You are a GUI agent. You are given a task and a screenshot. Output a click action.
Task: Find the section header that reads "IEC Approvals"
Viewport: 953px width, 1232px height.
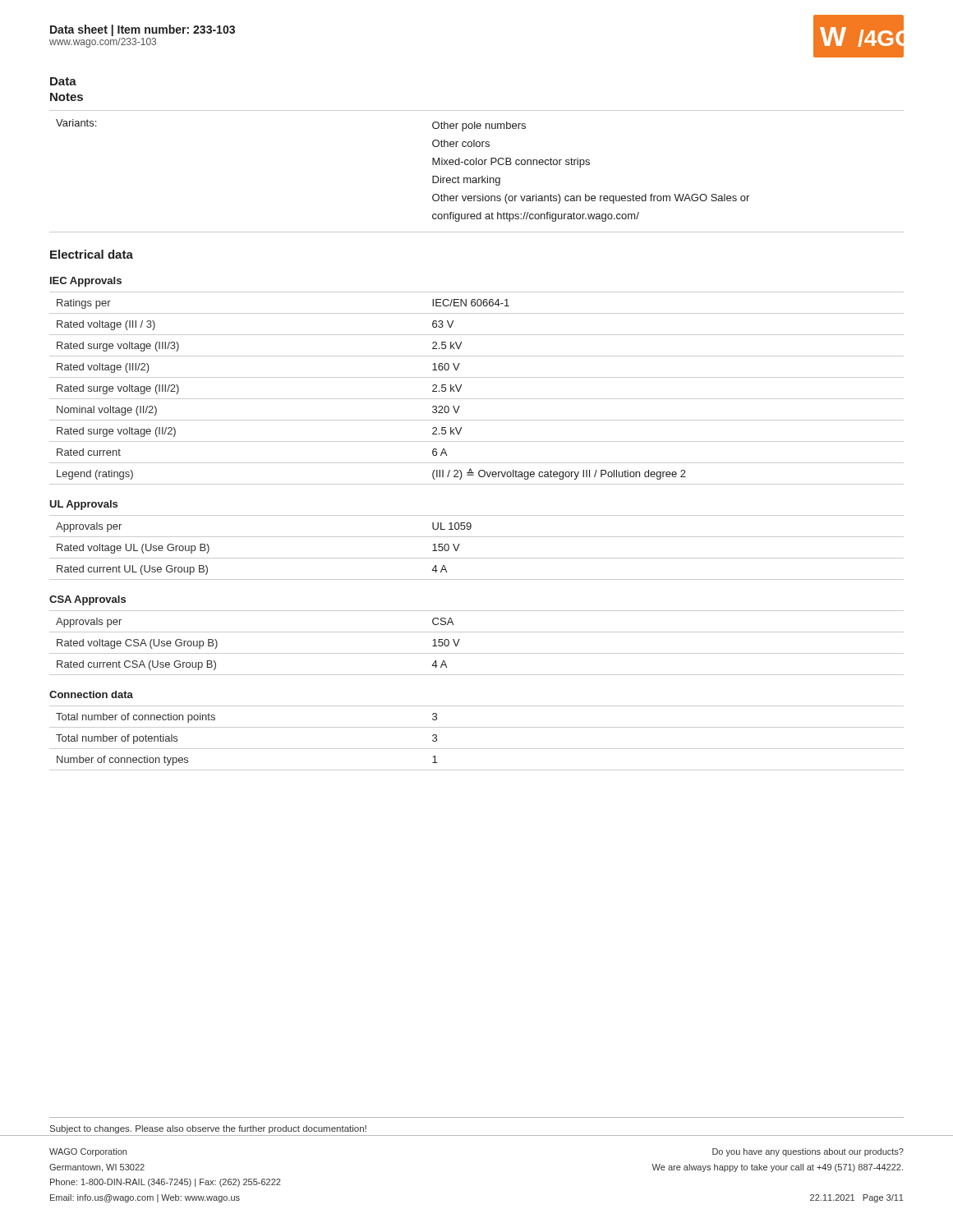(86, 280)
